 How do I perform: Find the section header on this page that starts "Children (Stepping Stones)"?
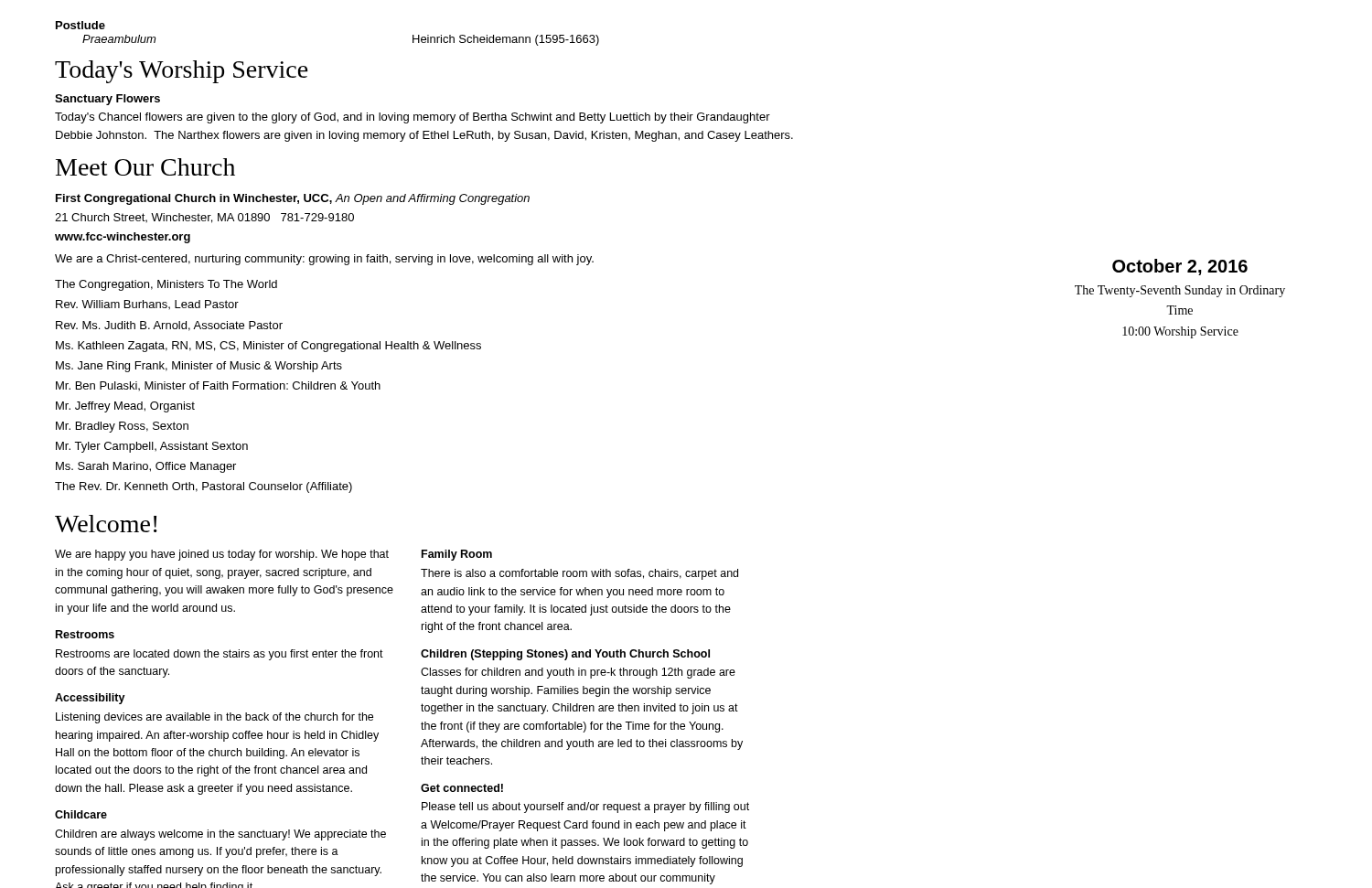coord(566,654)
